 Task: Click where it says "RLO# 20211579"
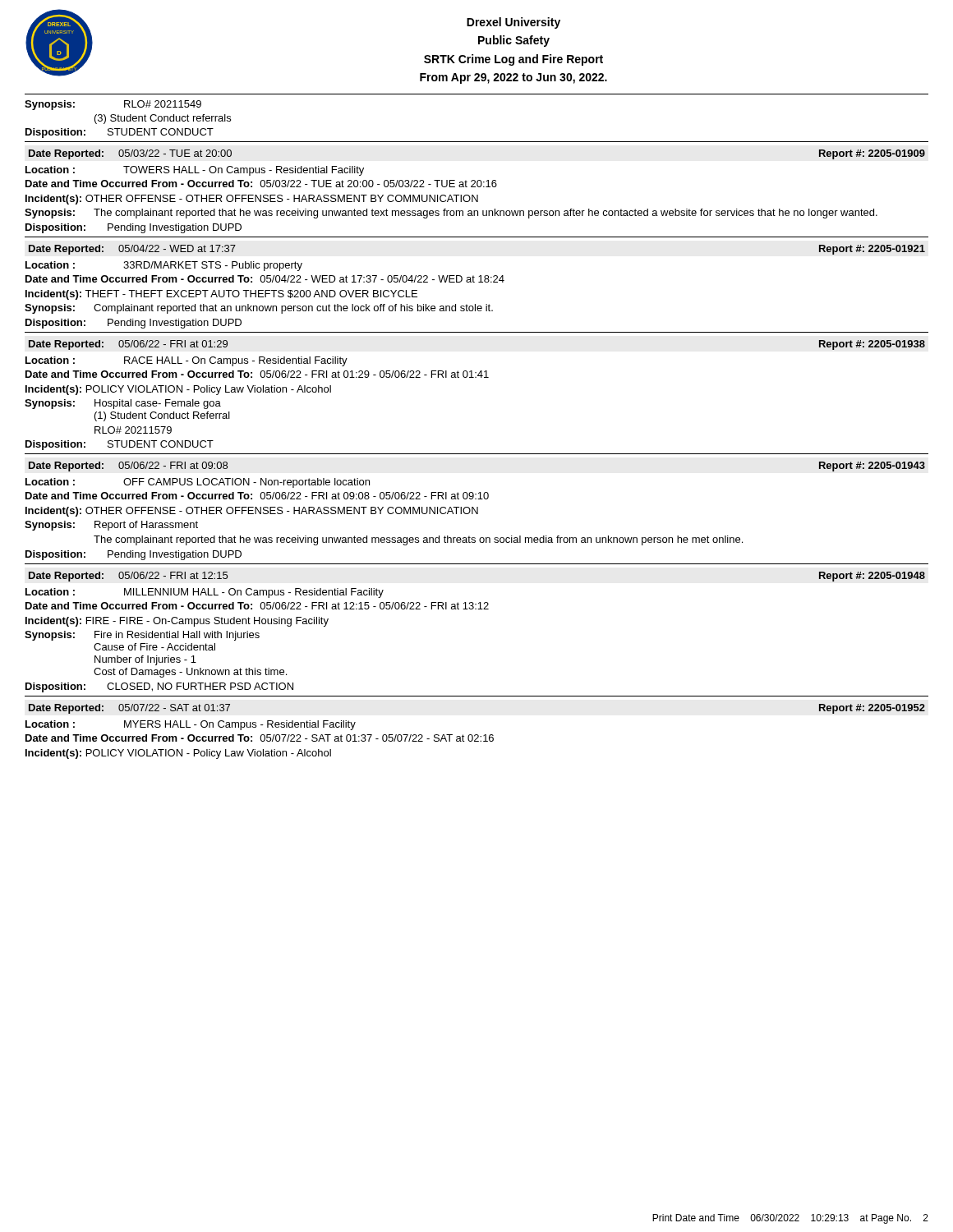pyautogui.click(x=133, y=430)
